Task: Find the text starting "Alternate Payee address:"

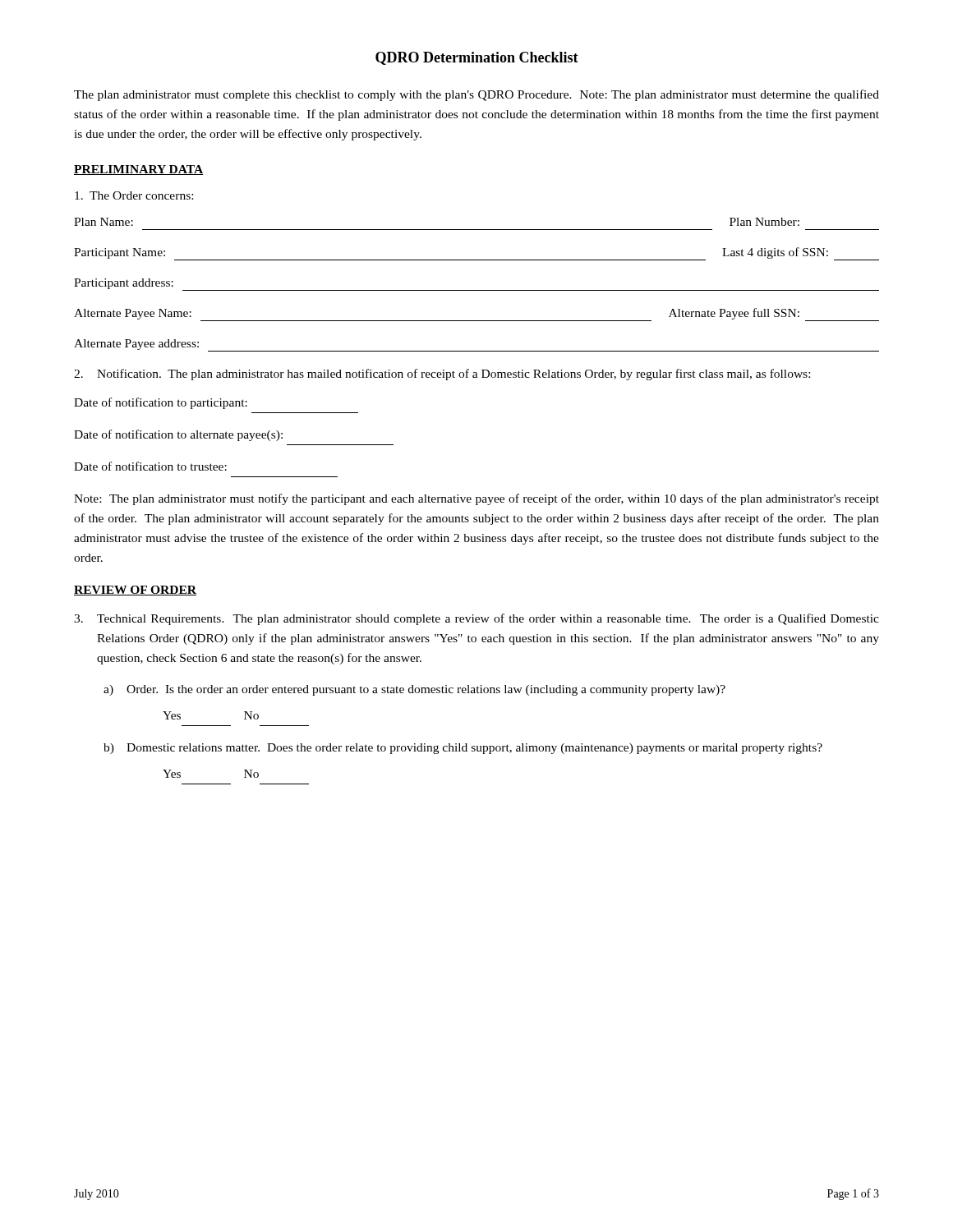Action: [476, 344]
